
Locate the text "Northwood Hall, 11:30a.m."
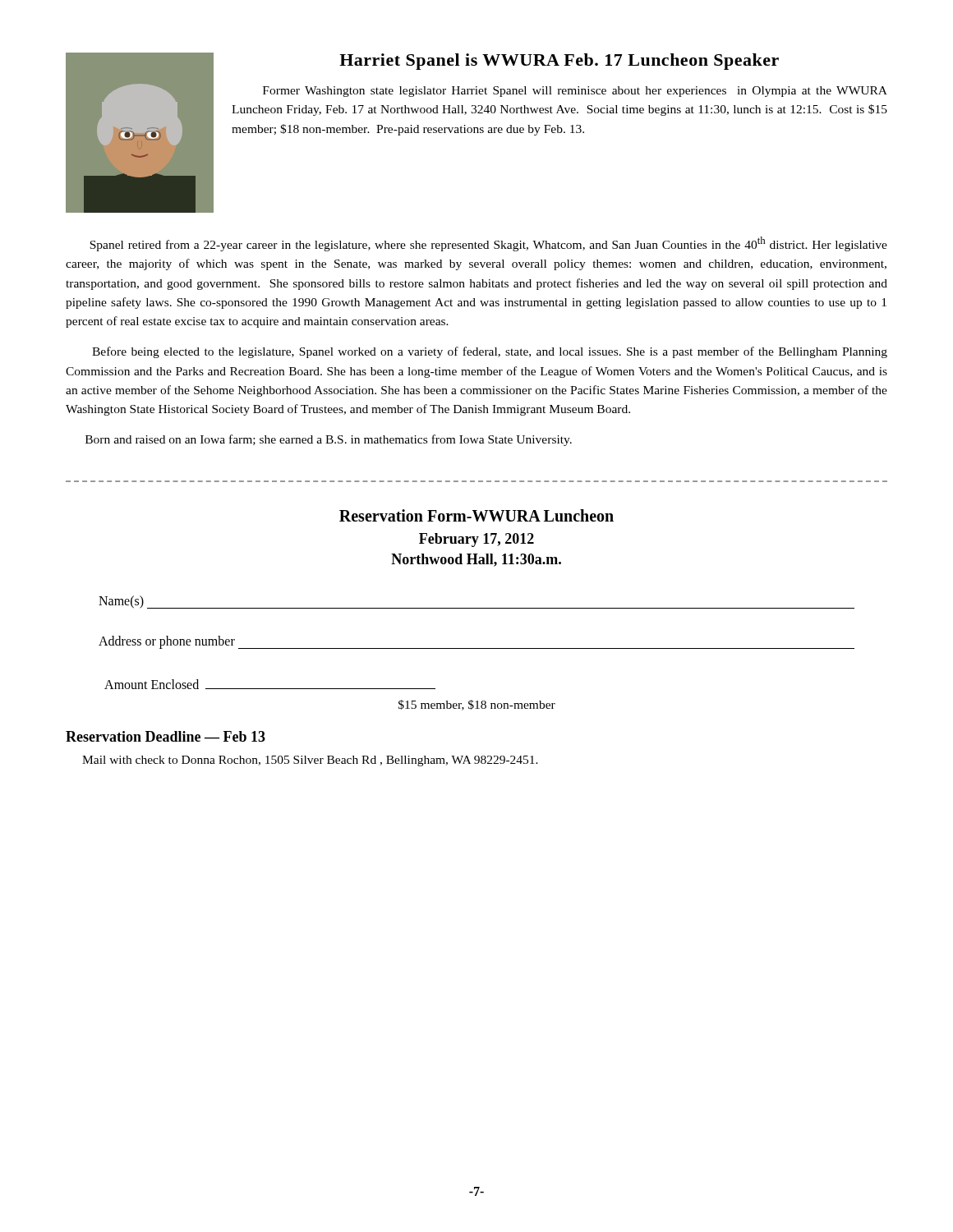tap(476, 559)
